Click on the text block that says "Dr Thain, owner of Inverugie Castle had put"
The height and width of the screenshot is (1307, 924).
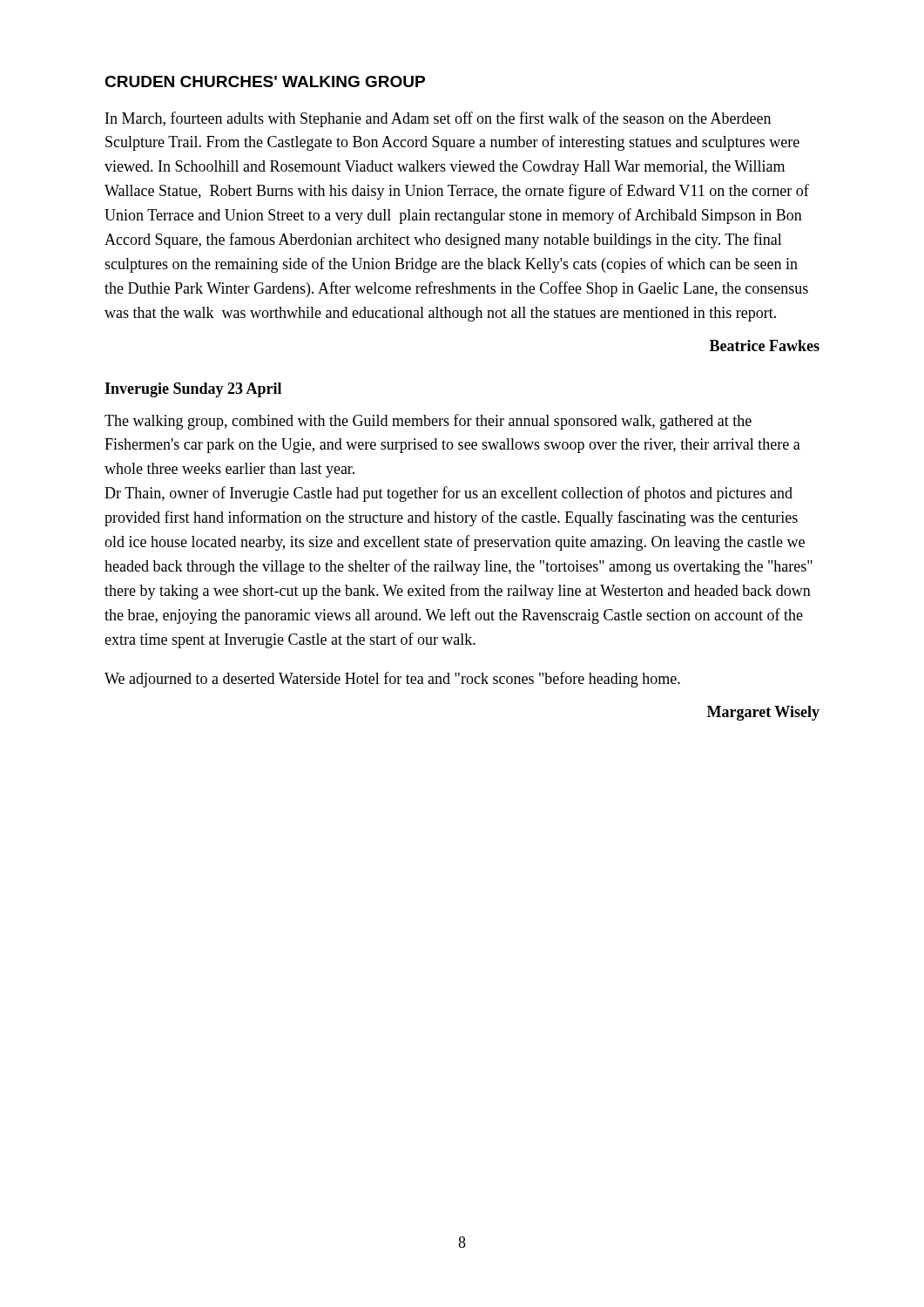[459, 566]
